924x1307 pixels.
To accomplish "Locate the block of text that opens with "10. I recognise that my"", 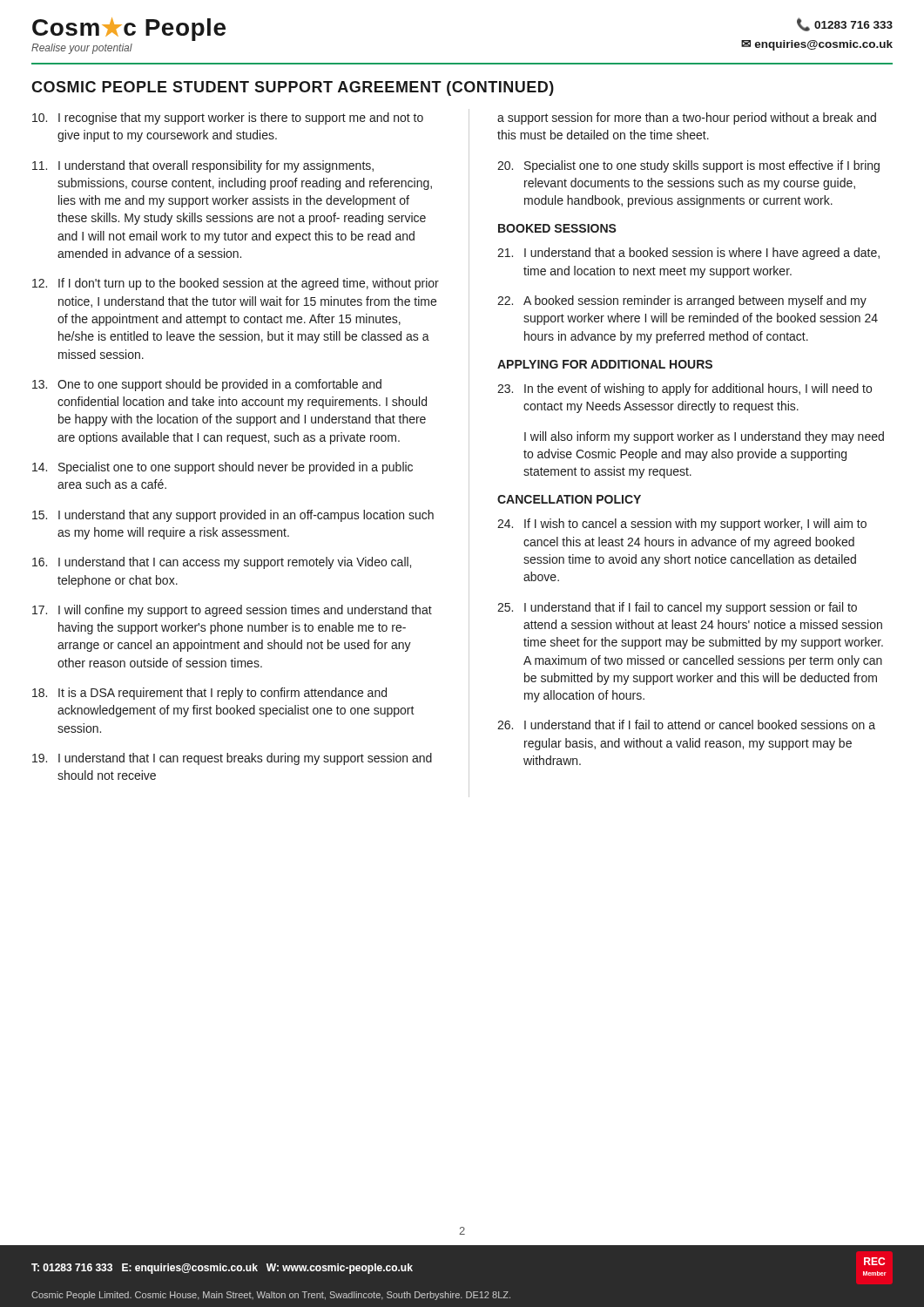I will pos(236,127).
